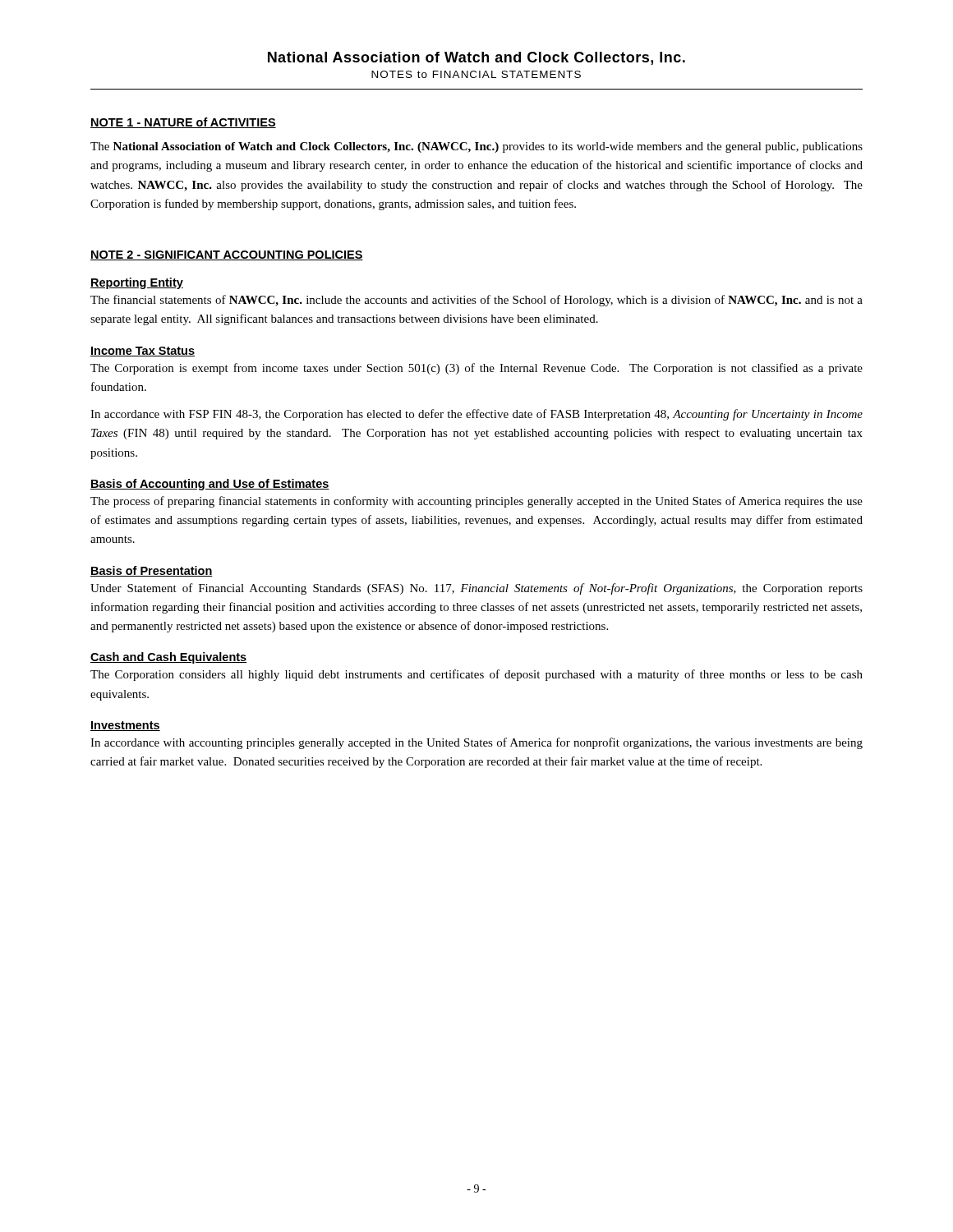Find the block starting "NOTE 2 - SIGNIFICANT ACCOUNTING POLICIES"
The image size is (953, 1232).
(x=226, y=255)
